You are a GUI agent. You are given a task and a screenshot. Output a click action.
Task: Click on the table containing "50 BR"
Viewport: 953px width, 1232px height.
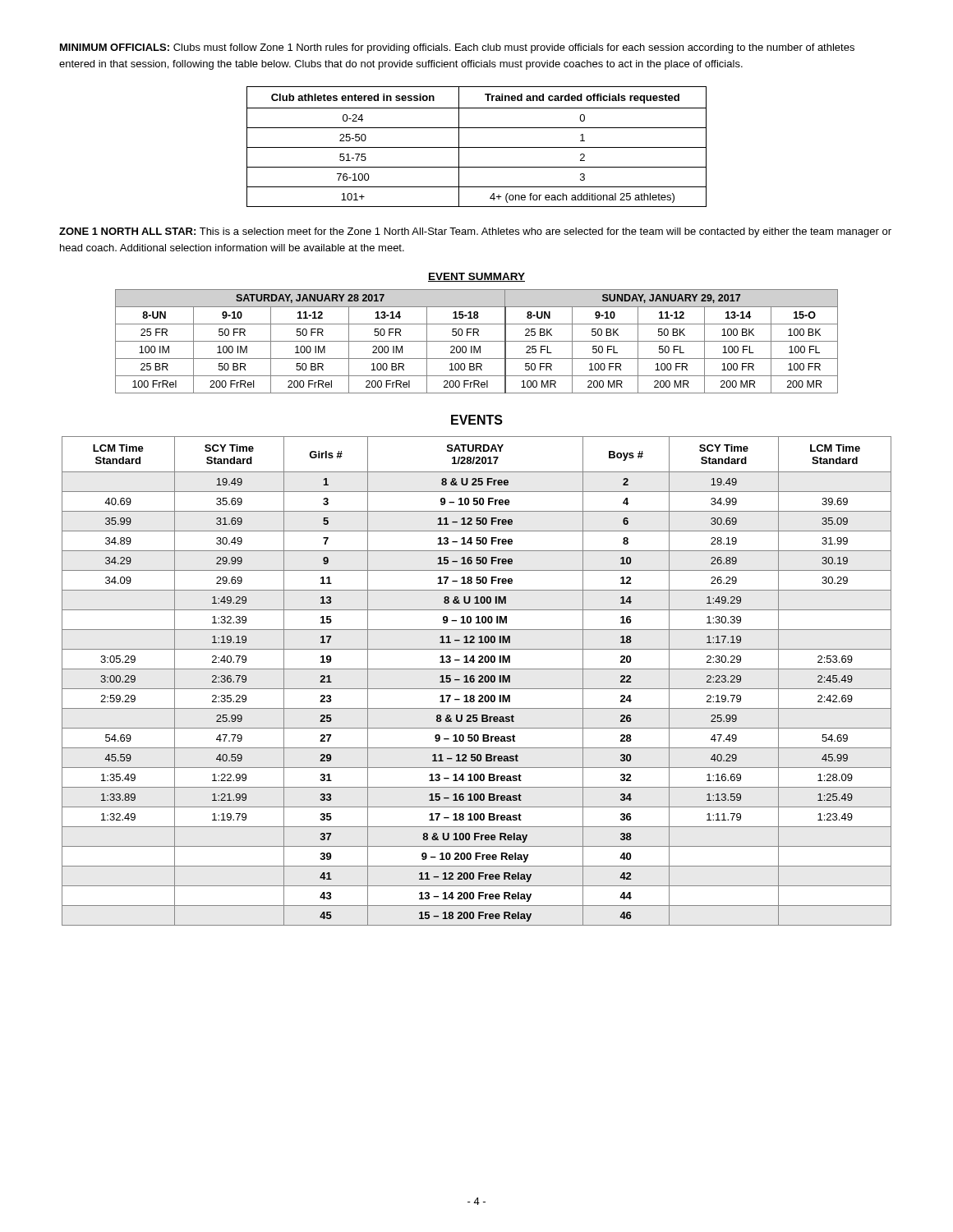(x=476, y=341)
